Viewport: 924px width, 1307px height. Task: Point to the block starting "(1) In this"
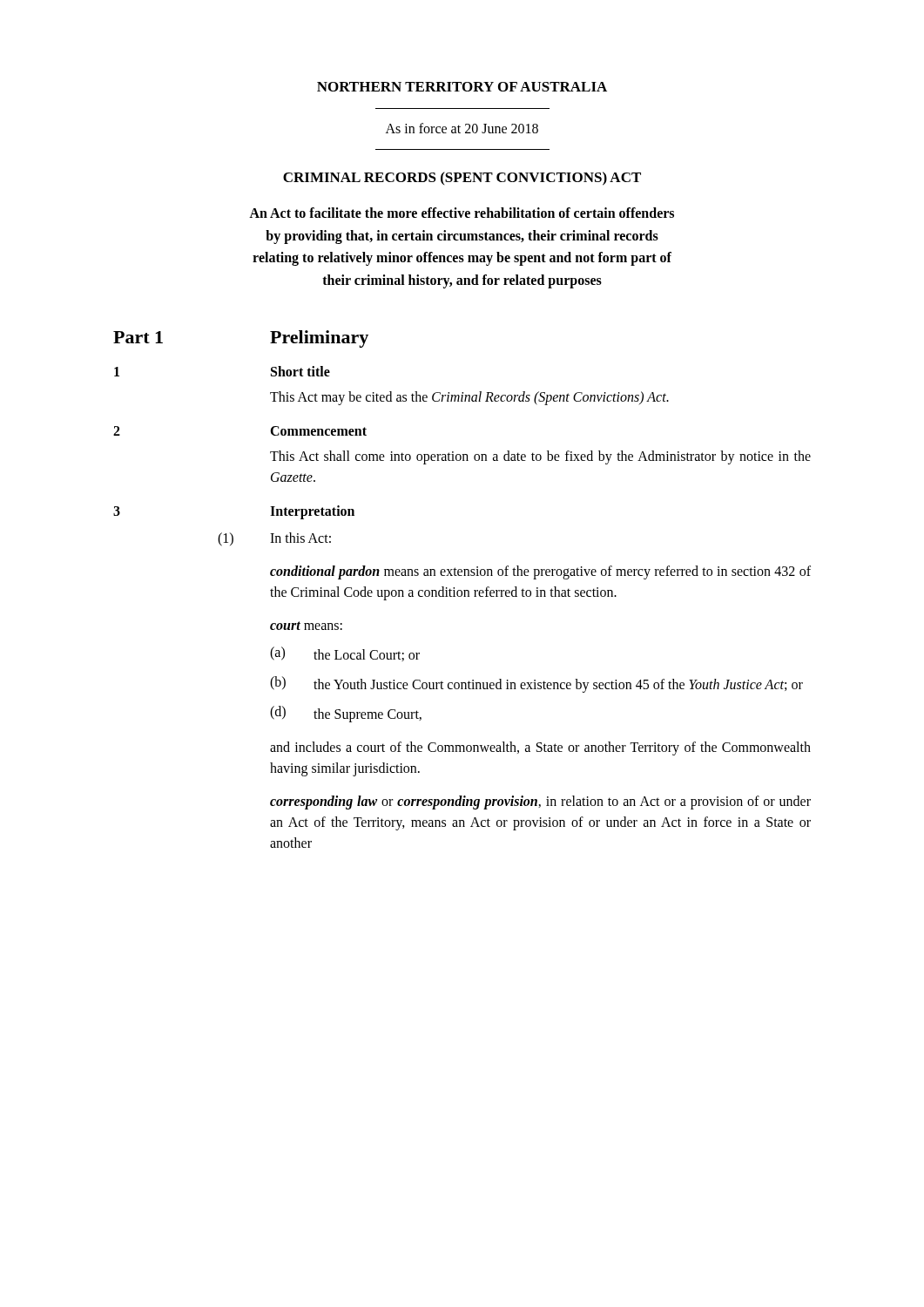pyautogui.click(x=274, y=539)
